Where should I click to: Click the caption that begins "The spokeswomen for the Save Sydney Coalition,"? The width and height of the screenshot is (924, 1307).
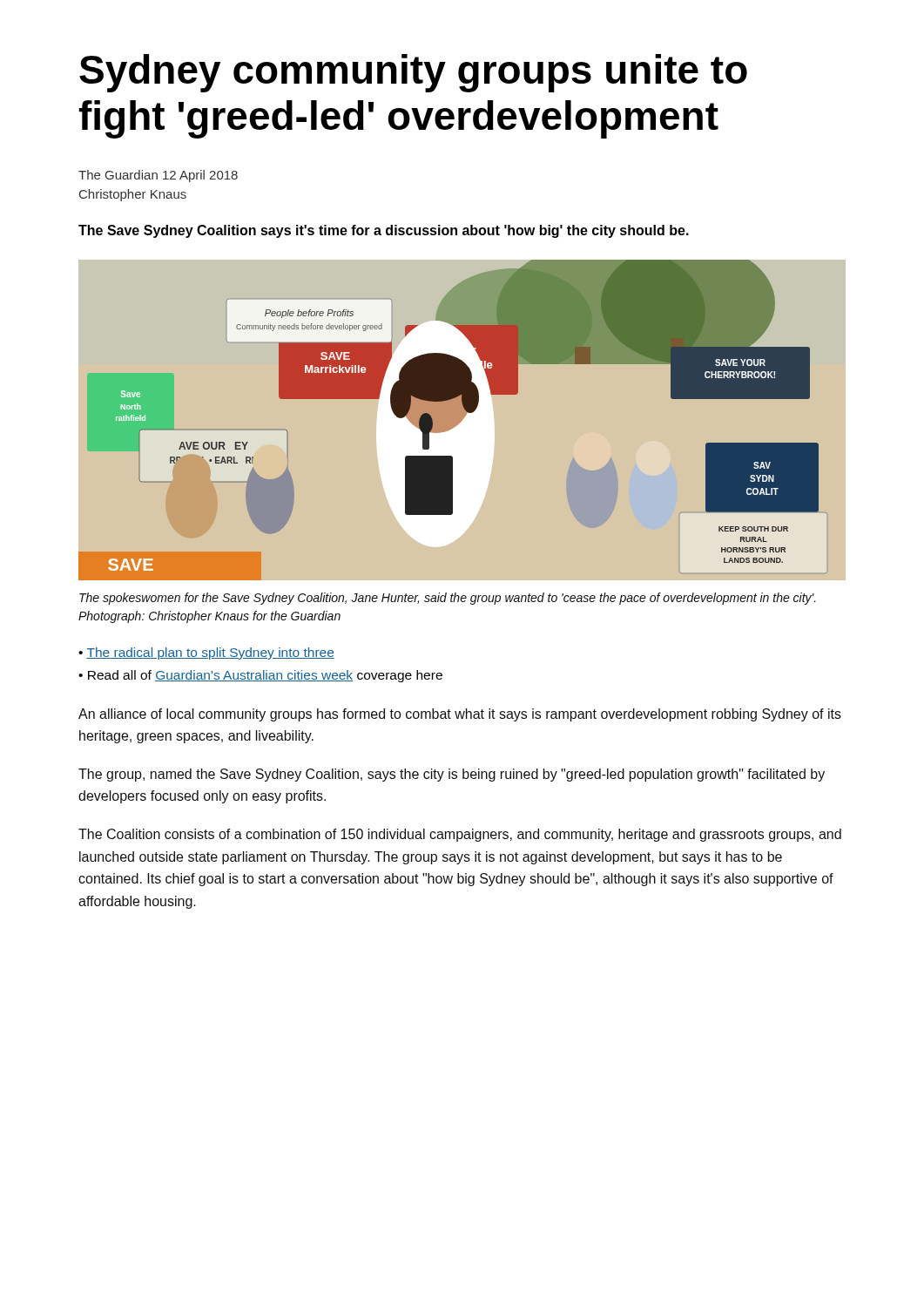click(x=448, y=607)
